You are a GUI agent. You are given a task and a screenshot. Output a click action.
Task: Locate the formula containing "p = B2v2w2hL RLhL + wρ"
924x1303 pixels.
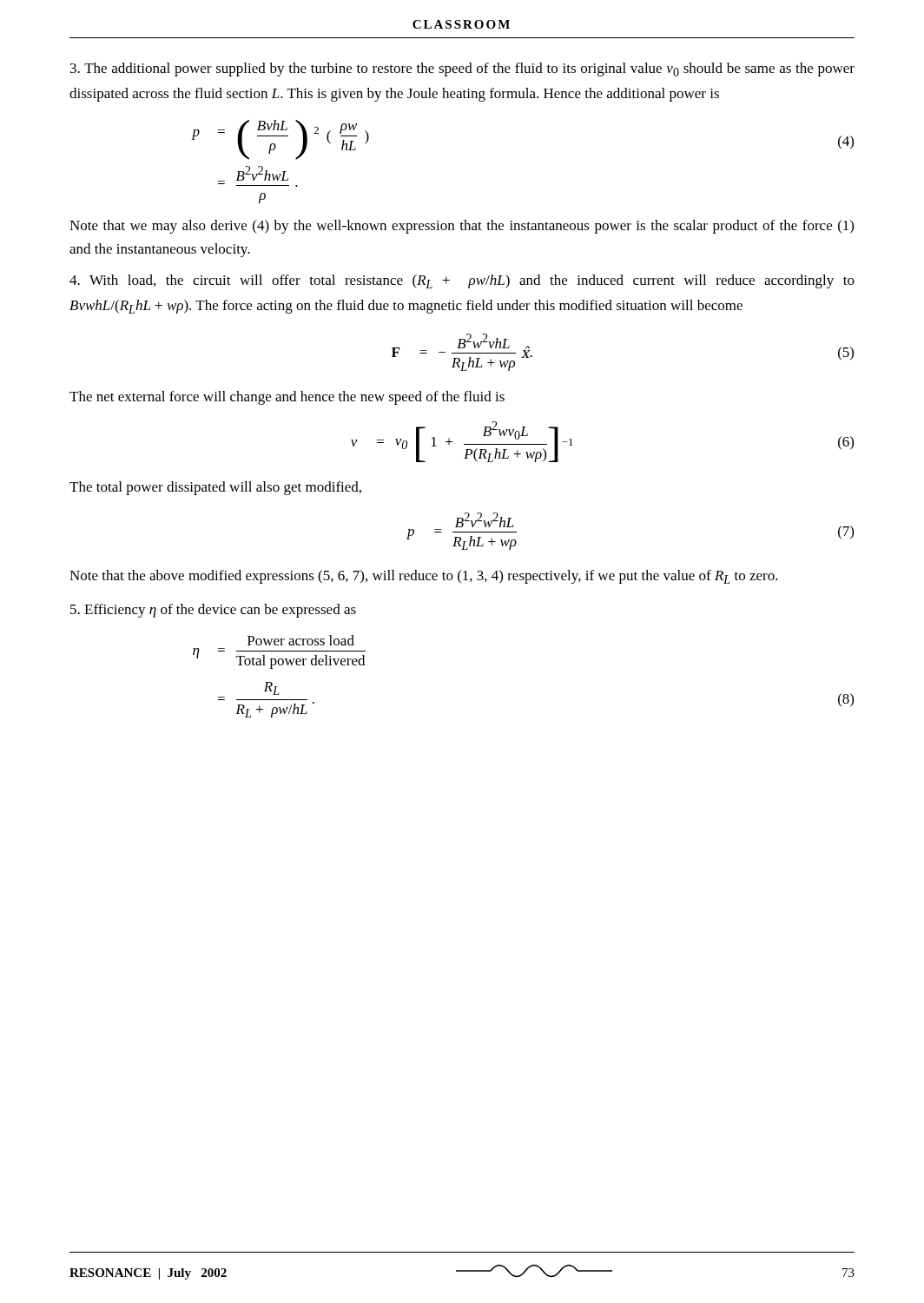[462, 532]
